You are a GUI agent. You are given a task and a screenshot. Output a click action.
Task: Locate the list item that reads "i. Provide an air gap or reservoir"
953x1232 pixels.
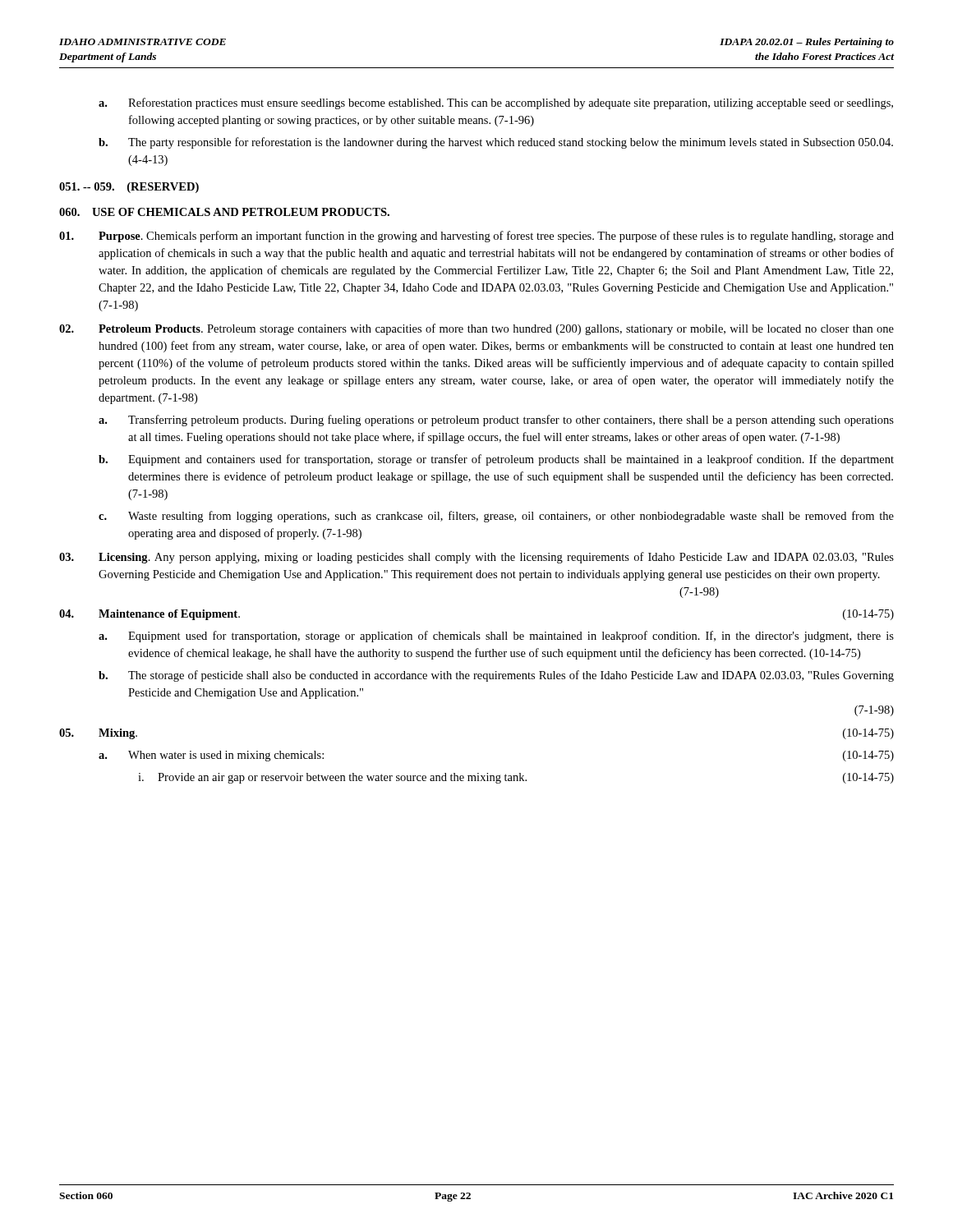pyautogui.click(x=516, y=777)
